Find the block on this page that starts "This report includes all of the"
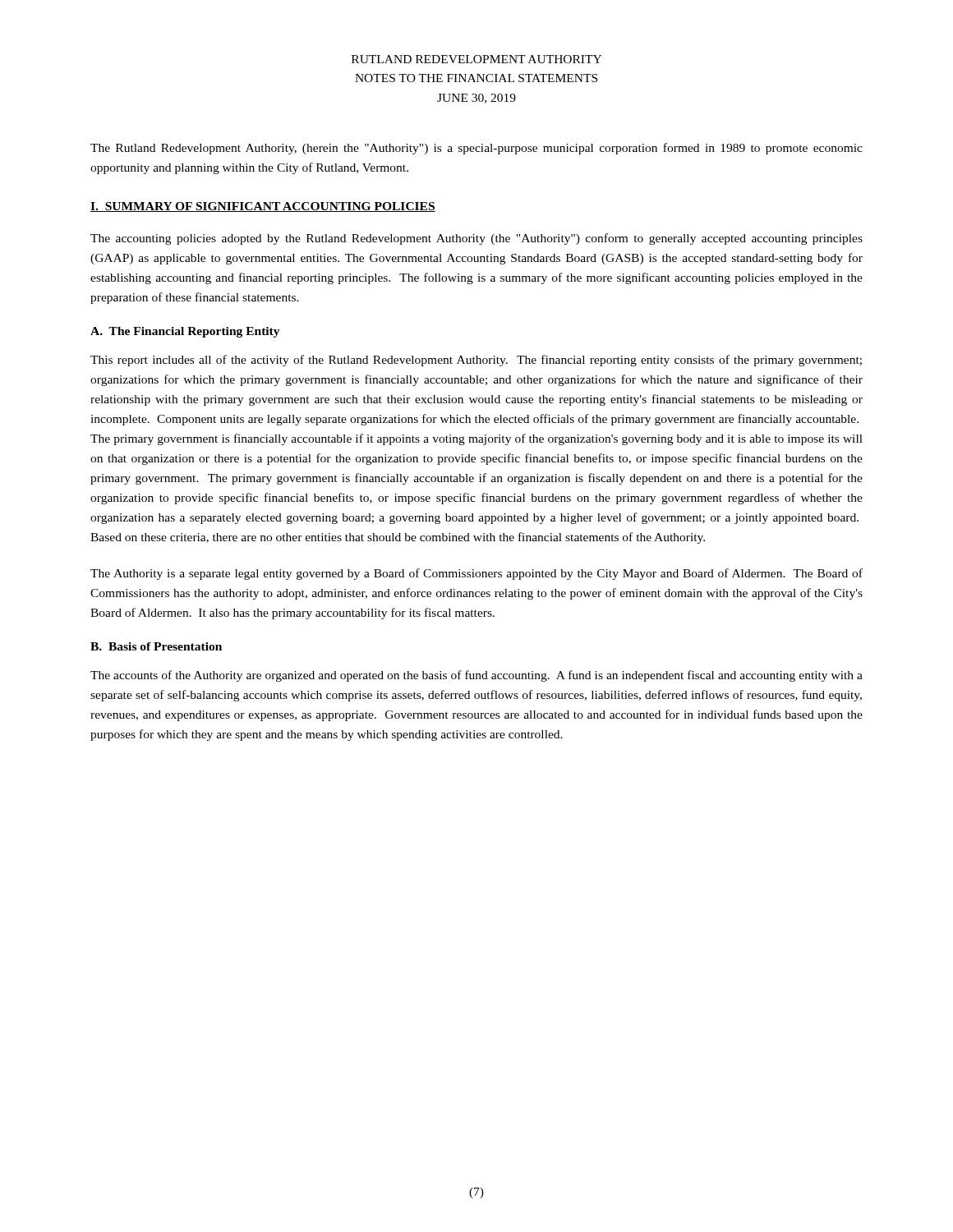 point(476,448)
